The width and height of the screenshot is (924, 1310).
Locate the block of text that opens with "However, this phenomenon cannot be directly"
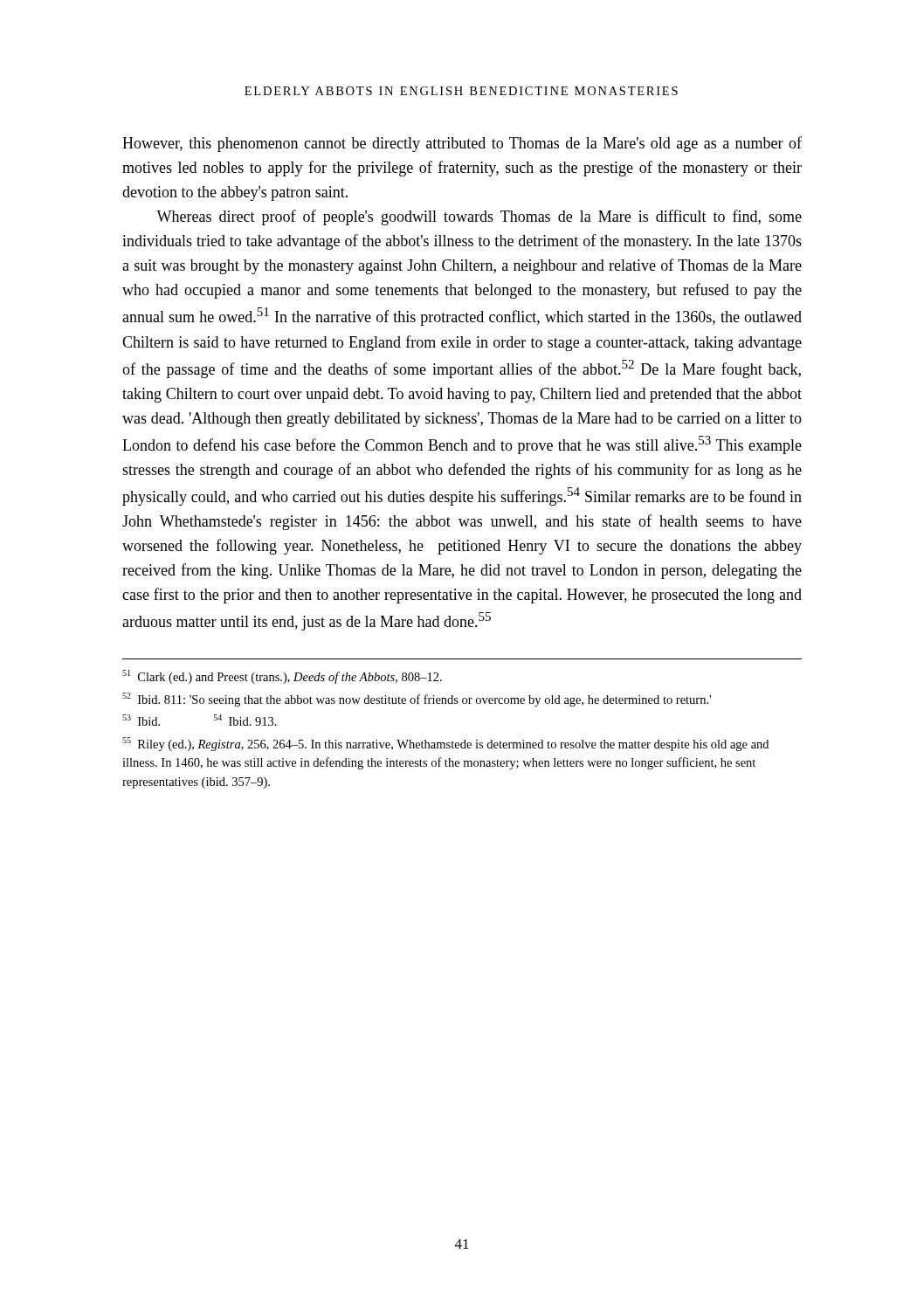pos(462,383)
